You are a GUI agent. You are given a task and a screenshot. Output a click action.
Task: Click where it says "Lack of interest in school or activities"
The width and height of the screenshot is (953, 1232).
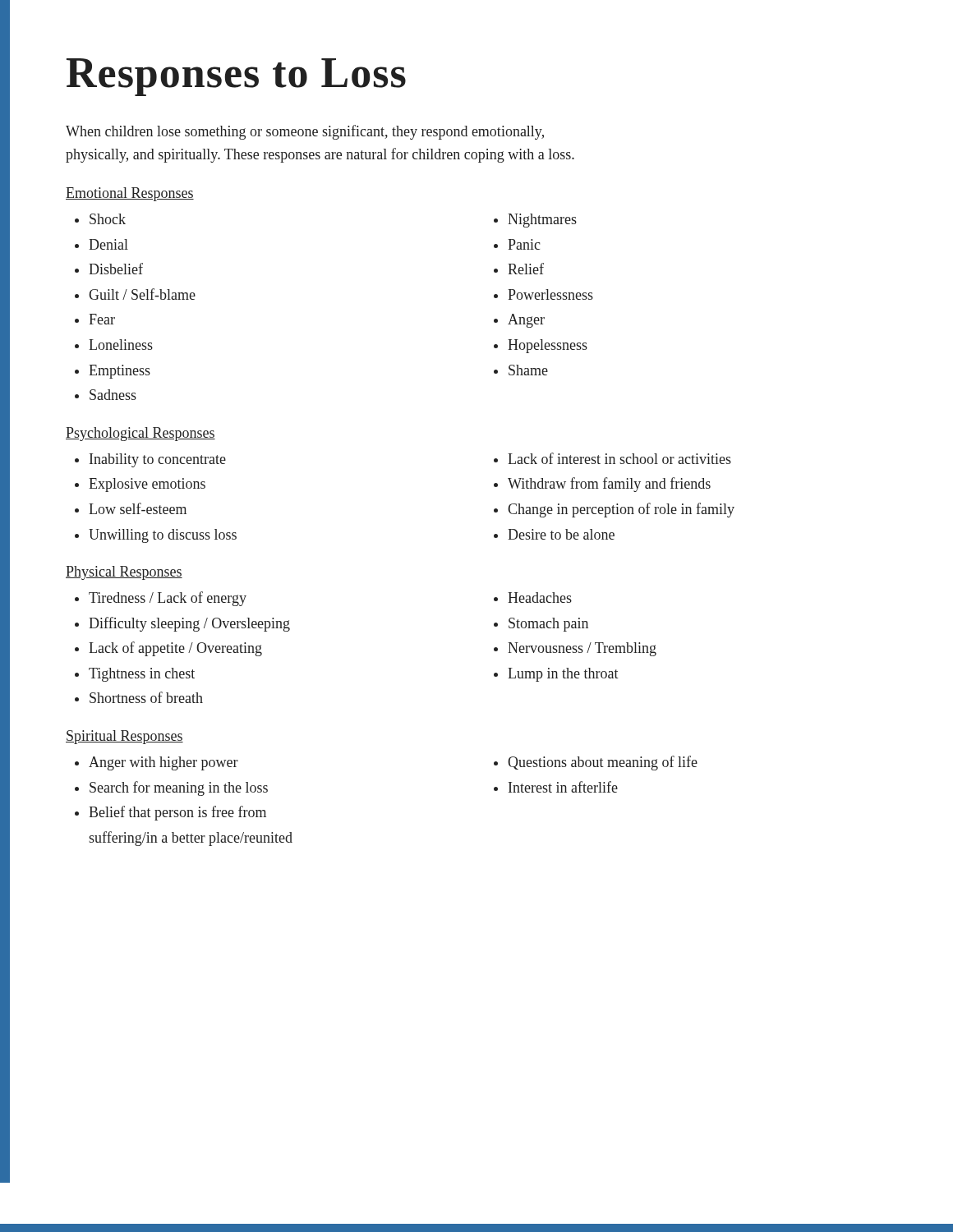click(x=619, y=459)
